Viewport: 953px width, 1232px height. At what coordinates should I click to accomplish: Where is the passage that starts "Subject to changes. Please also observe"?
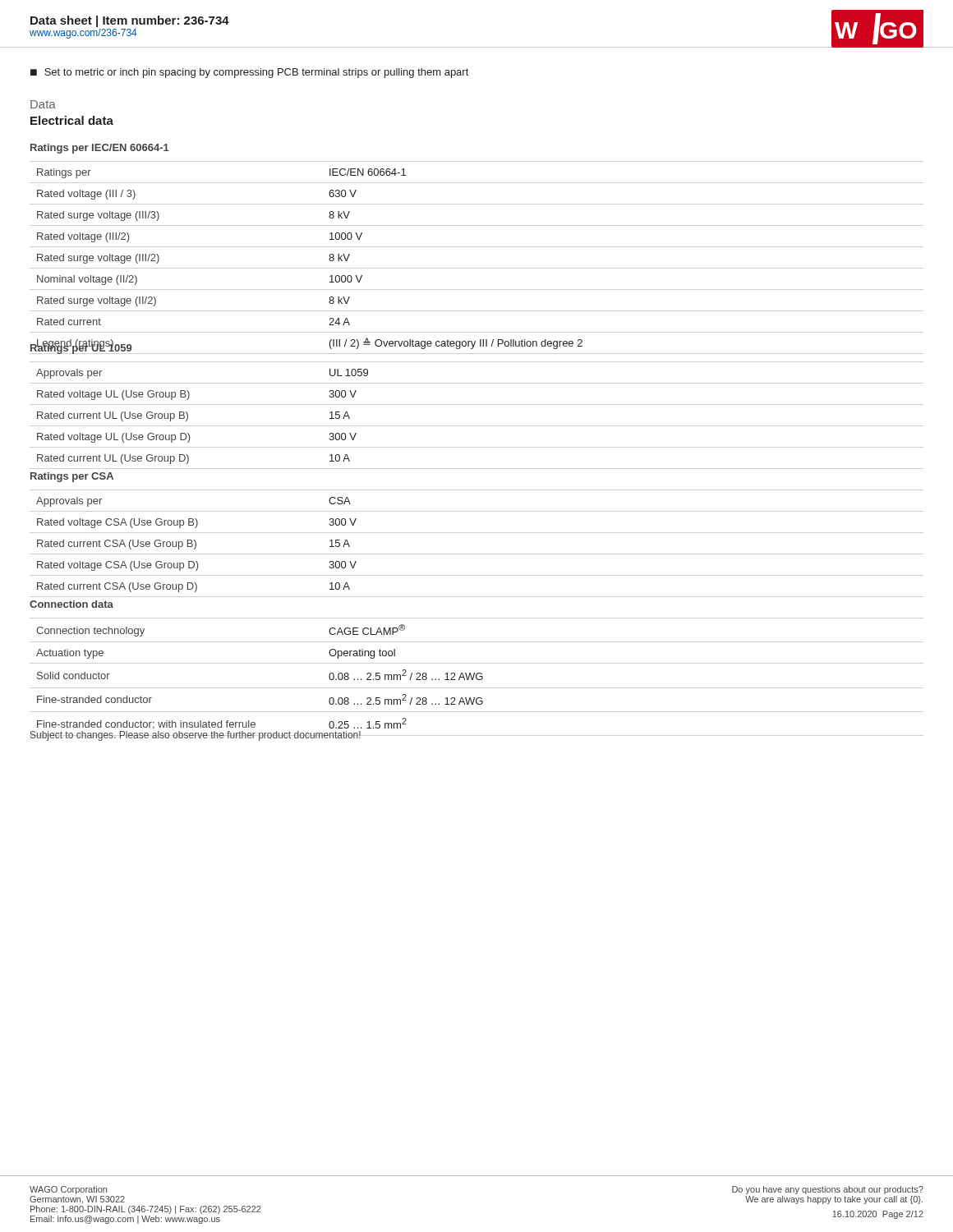coord(195,735)
